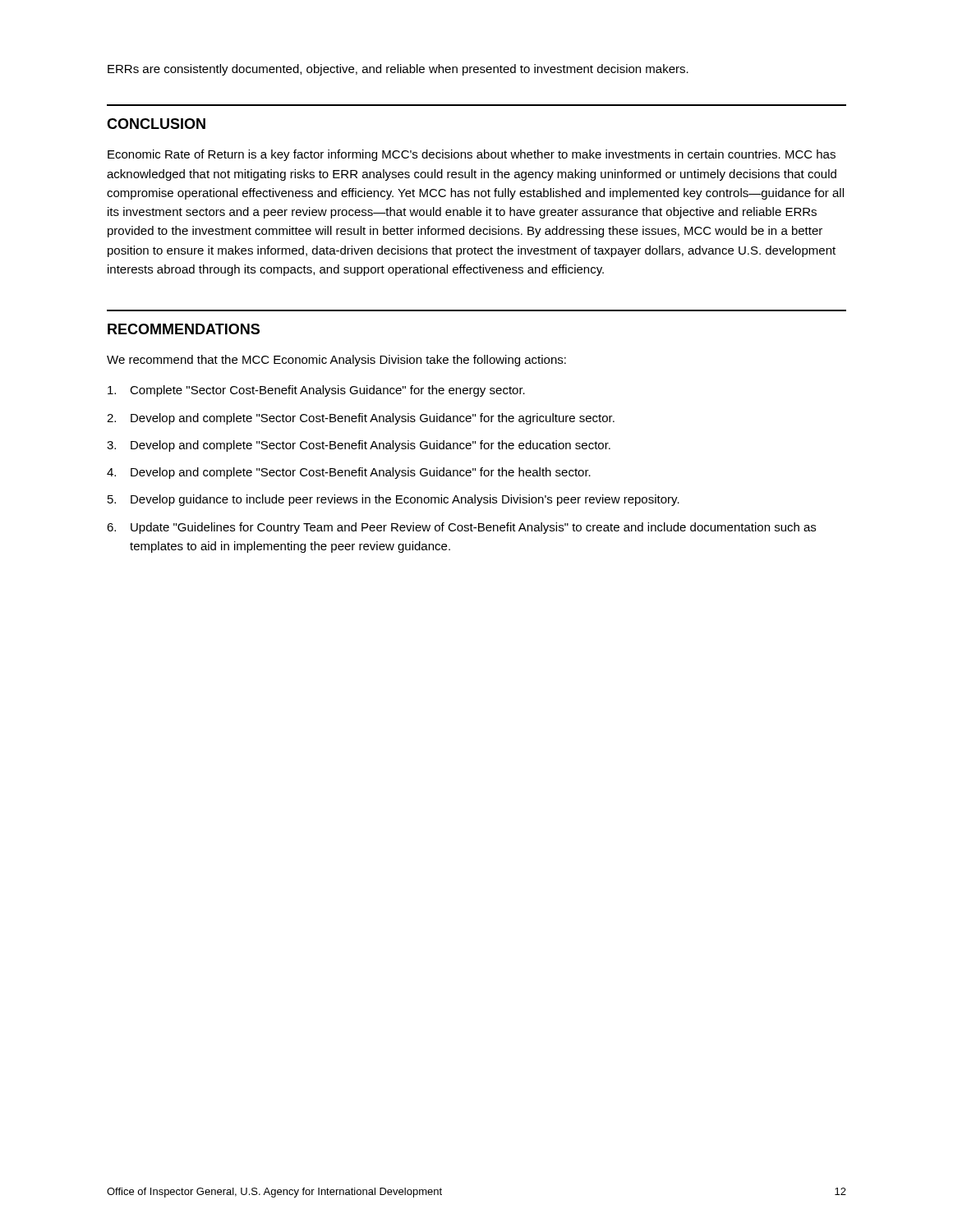Select the list item that reads "3. Develop and complete "Sector Cost-Benefit Analysis Guidance""

(x=476, y=445)
